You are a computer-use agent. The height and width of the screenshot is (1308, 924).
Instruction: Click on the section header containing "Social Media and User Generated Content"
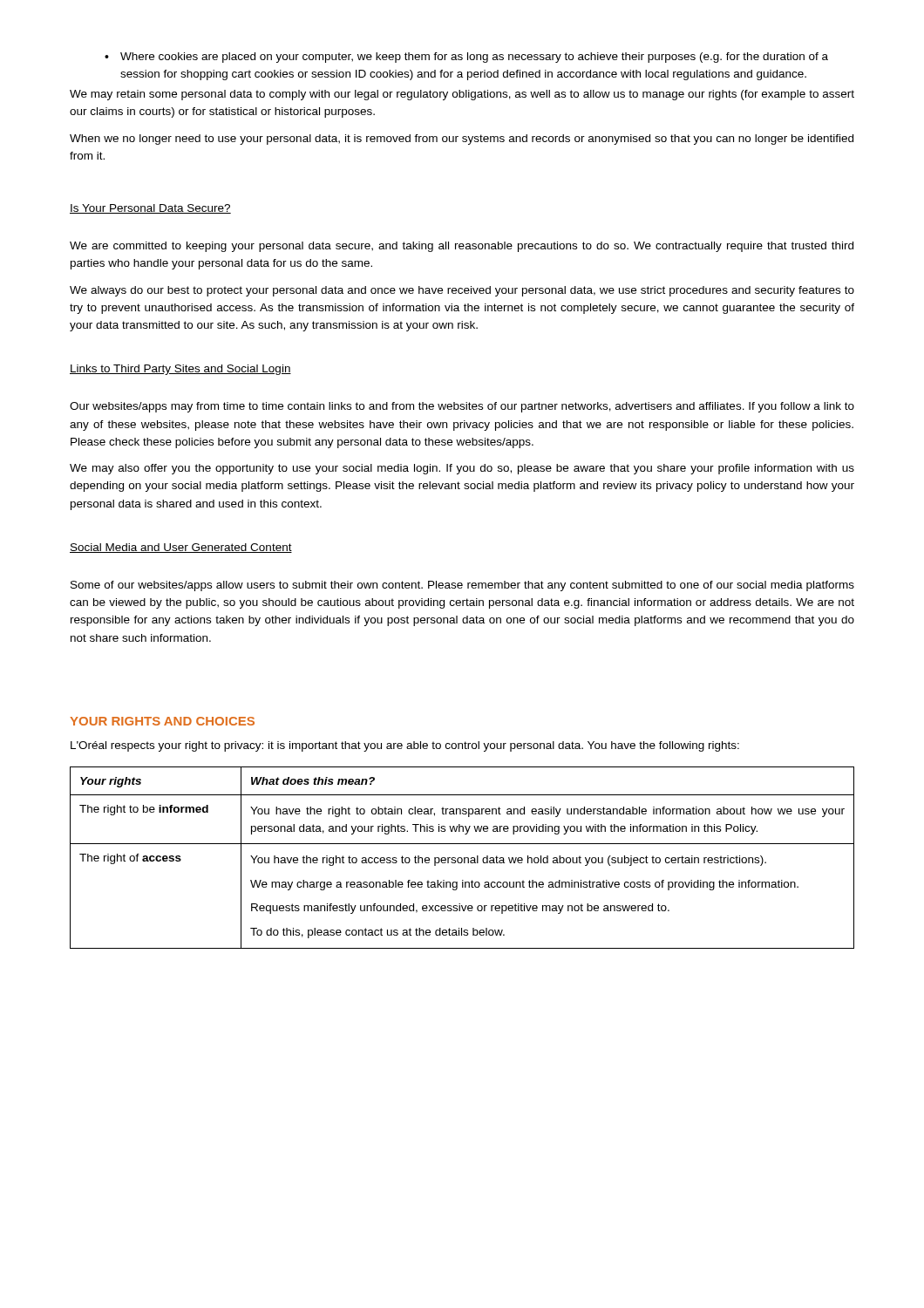(x=181, y=547)
